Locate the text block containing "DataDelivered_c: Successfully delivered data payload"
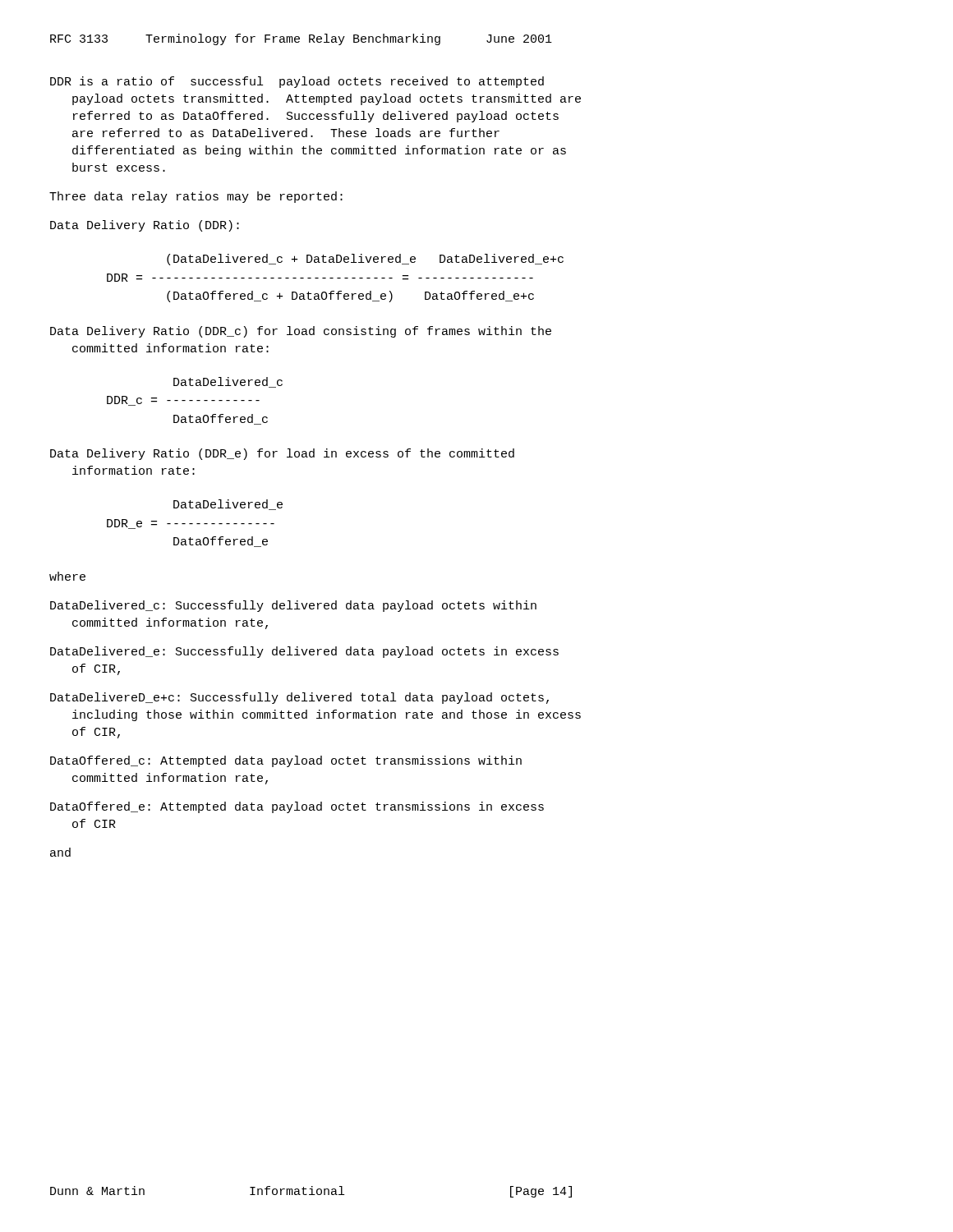This screenshot has height=1232, width=953. [476, 615]
